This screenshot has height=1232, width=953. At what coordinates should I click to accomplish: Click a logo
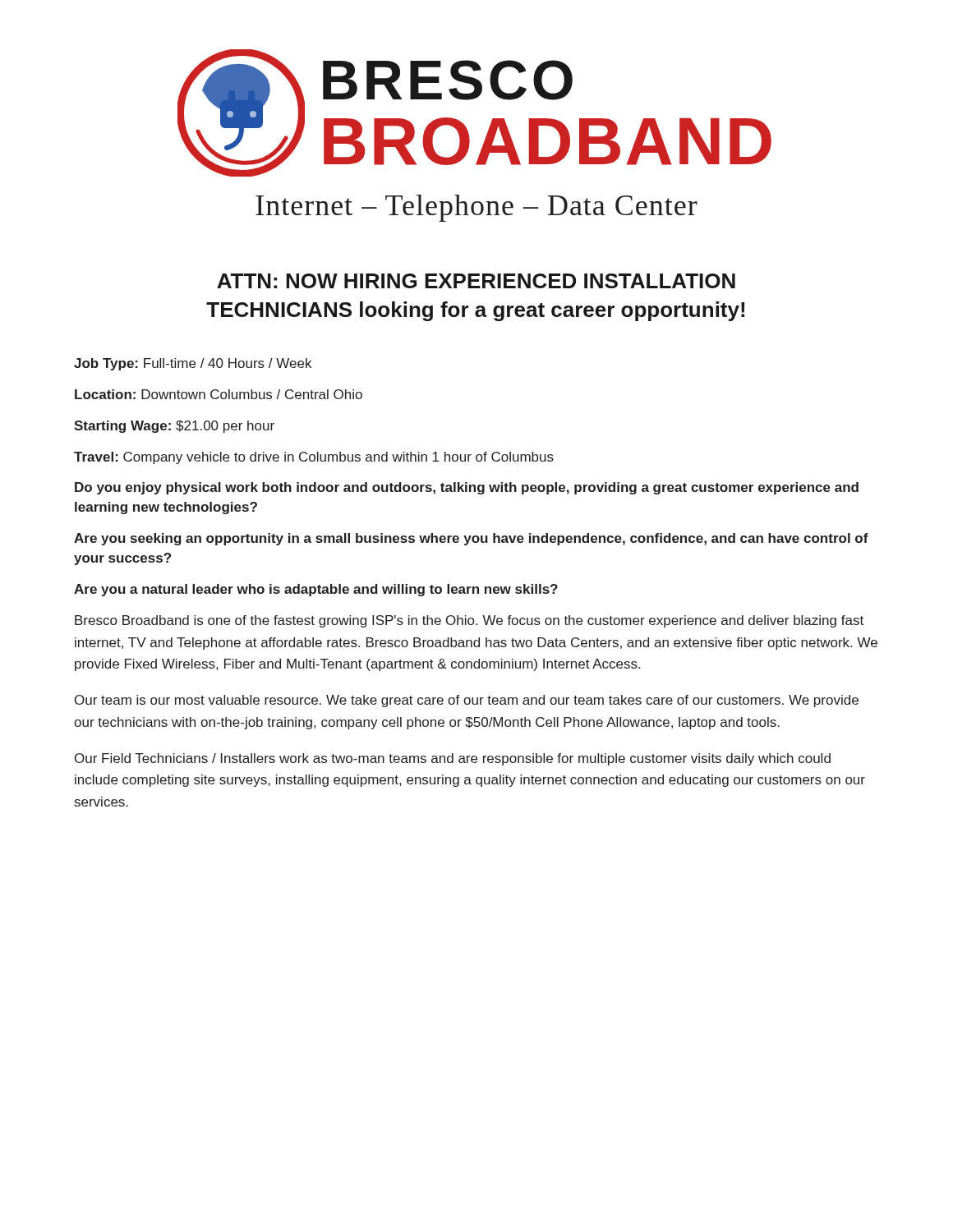[x=476, y=115]
